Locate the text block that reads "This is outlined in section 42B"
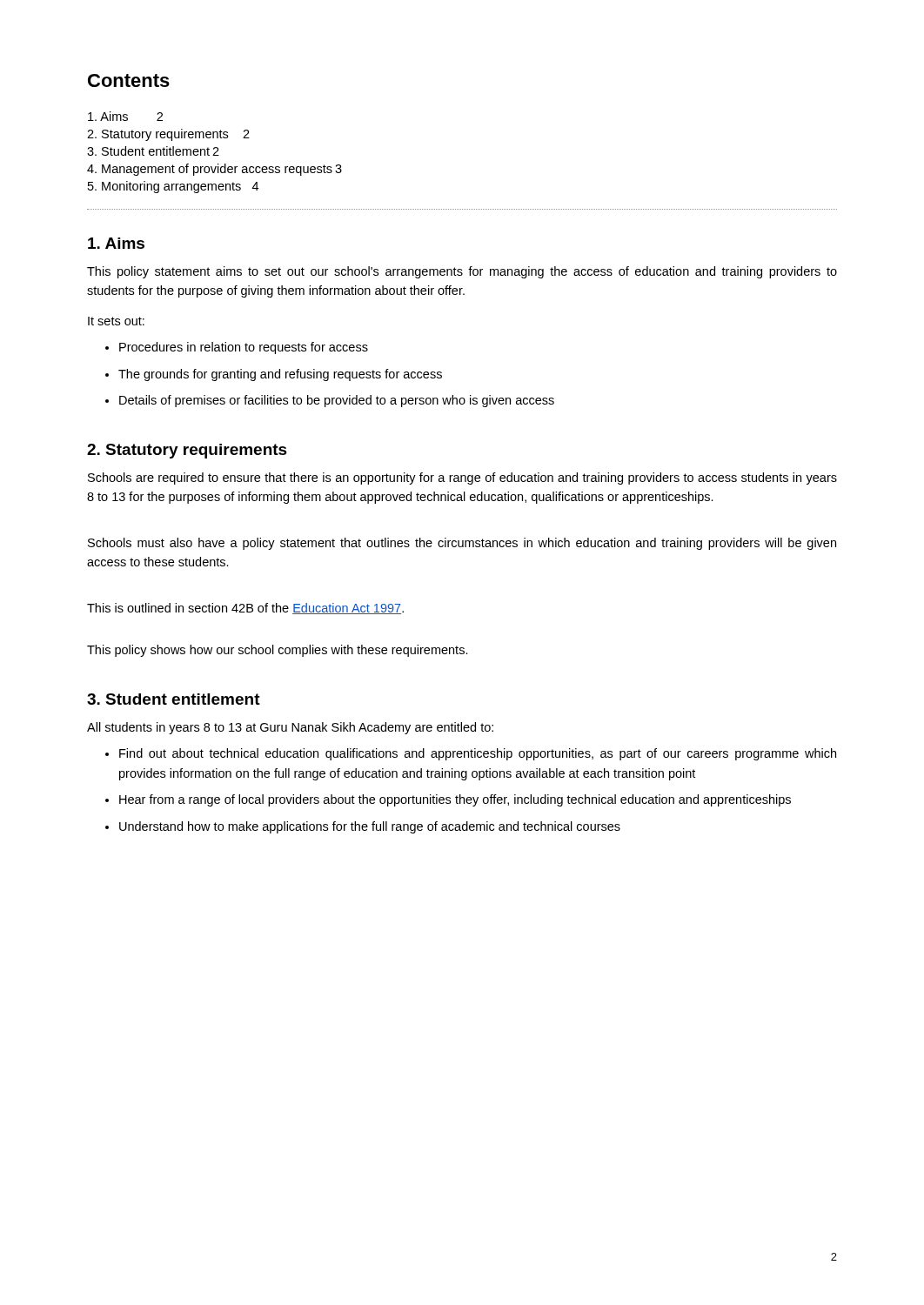This screenshot has width=924, height=1305. coord(246,608)
